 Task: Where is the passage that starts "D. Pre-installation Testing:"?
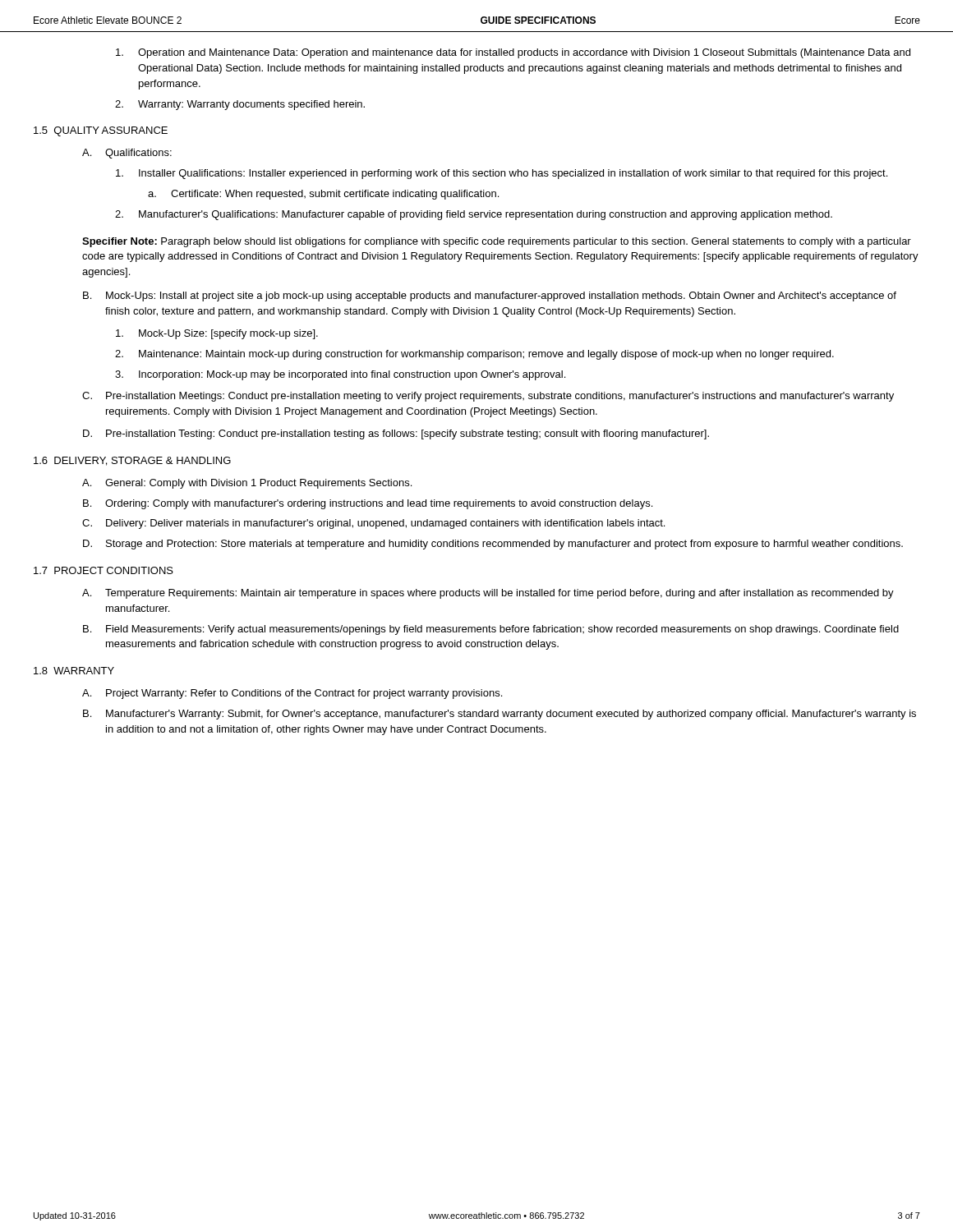[x=396, y=434]
